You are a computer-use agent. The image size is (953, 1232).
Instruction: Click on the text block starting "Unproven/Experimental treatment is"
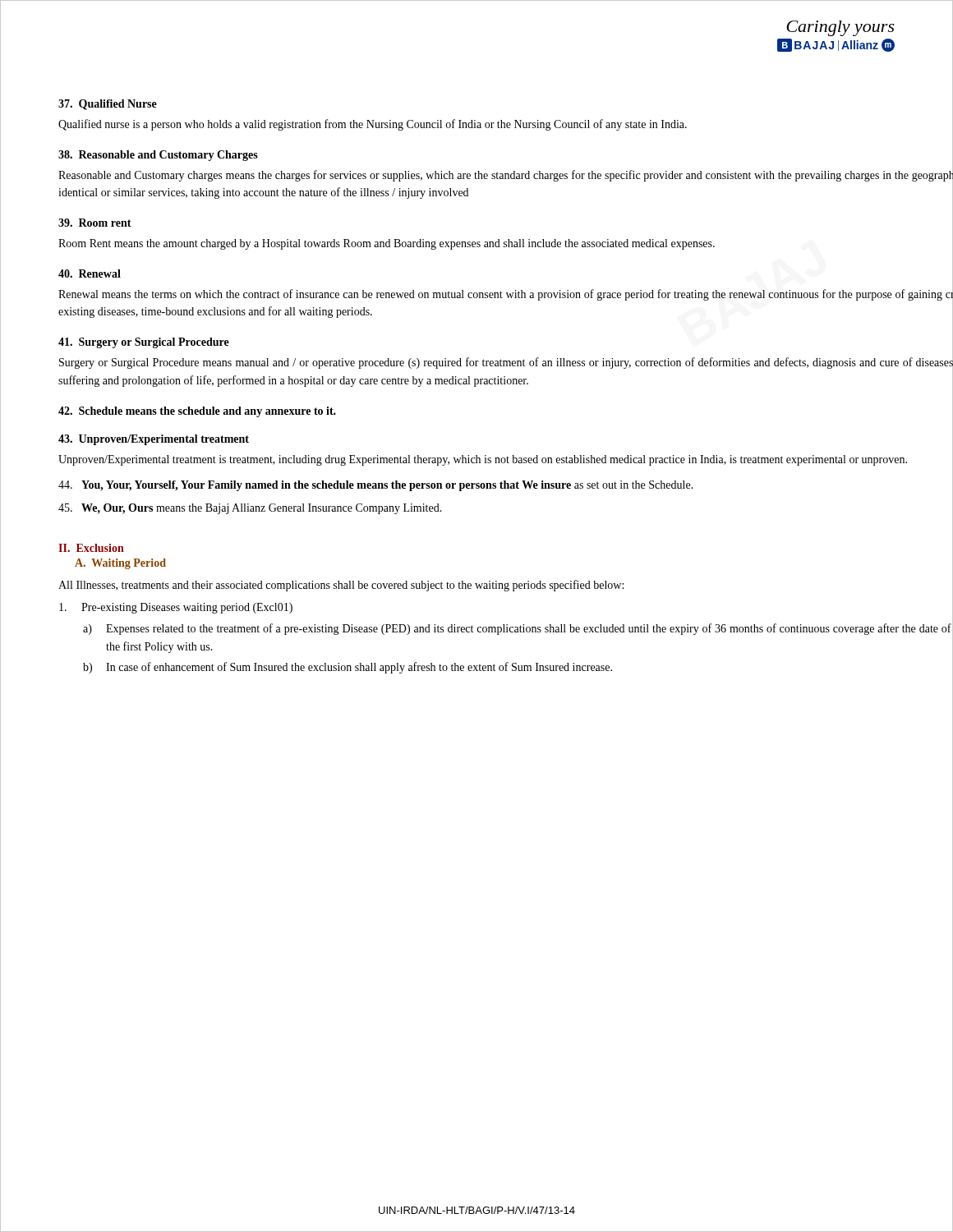coord(483,459)
